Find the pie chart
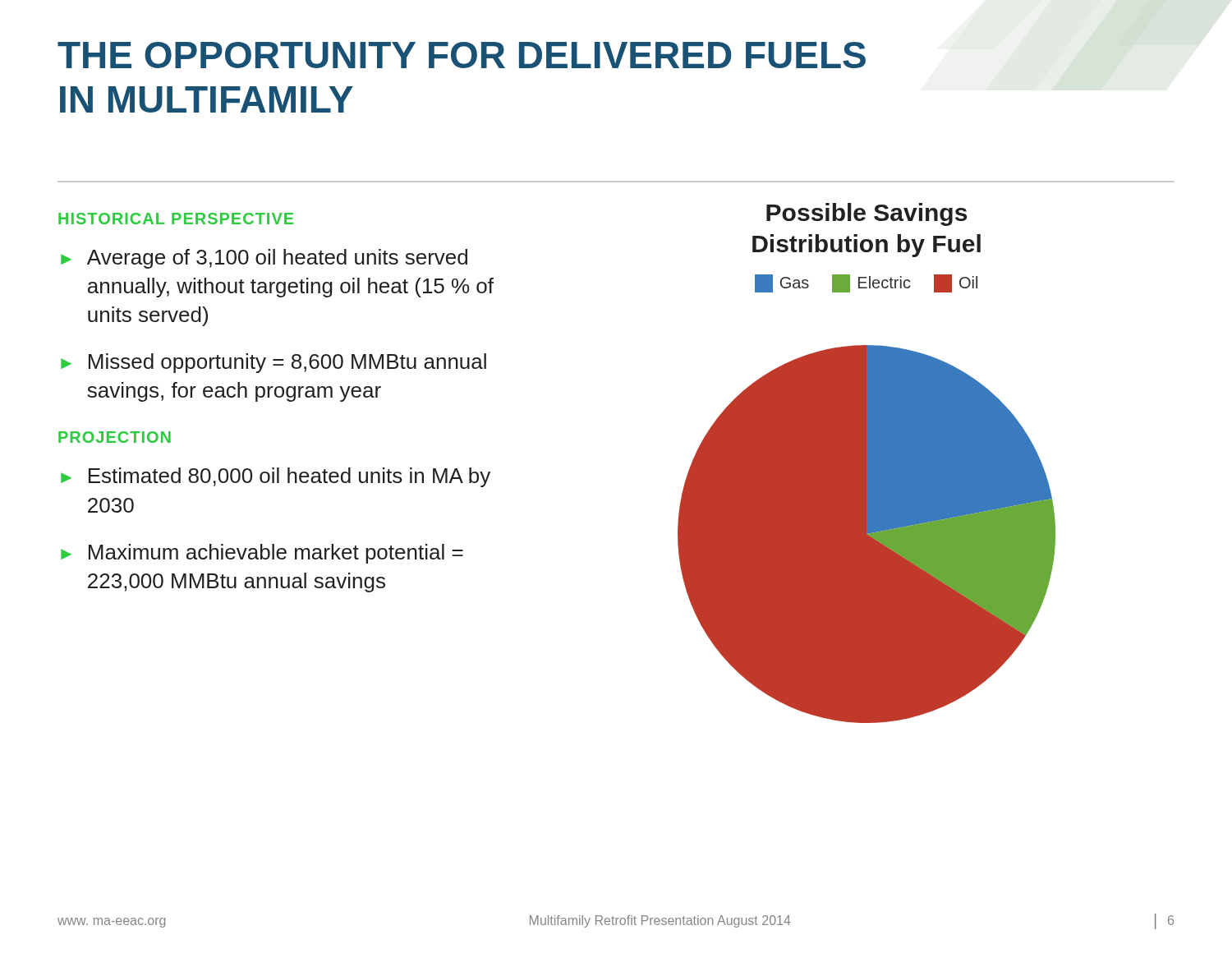Viewport: 1232px width, 953px height. 866,468
